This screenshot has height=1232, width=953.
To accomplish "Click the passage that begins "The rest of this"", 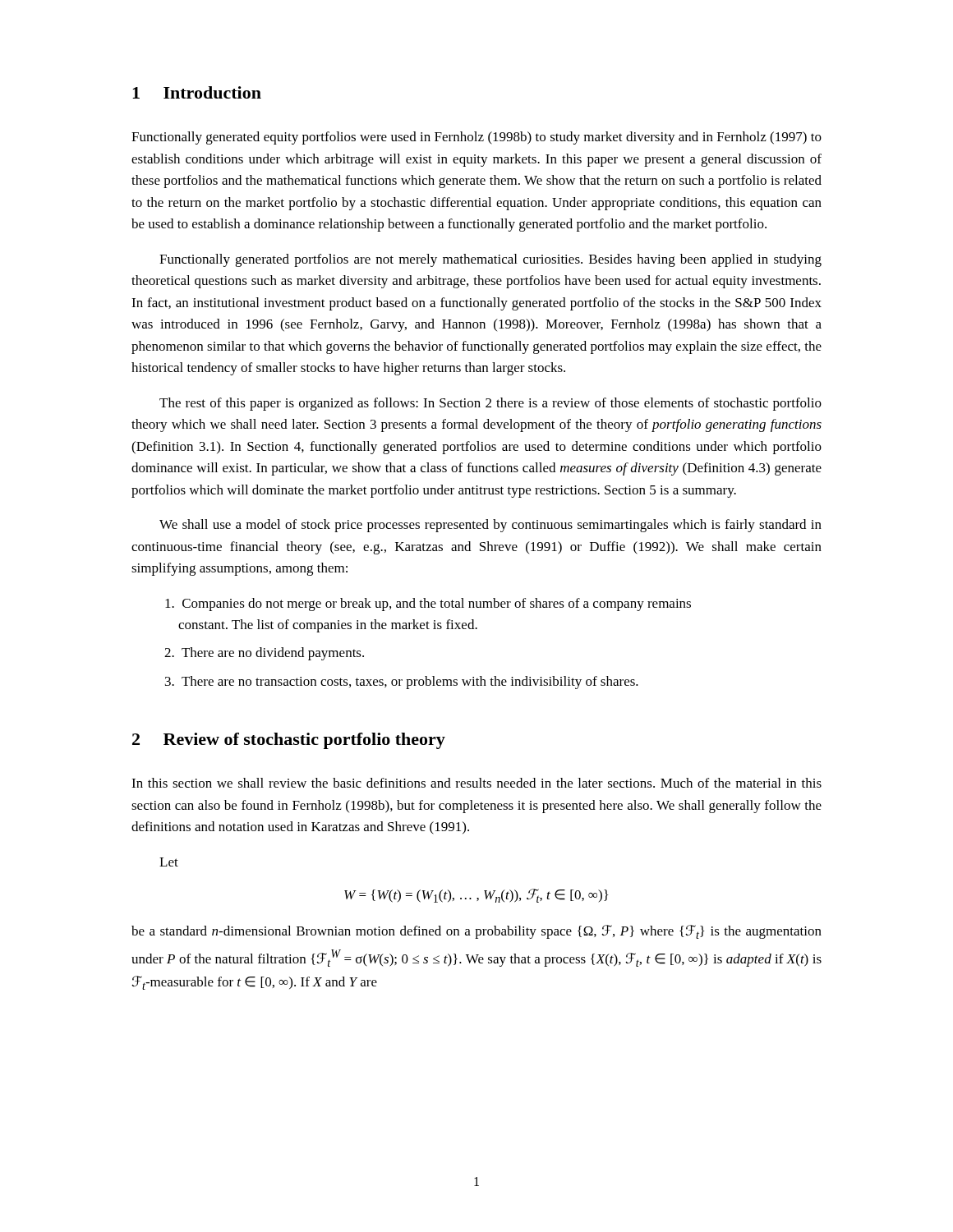I will point(476,447).
